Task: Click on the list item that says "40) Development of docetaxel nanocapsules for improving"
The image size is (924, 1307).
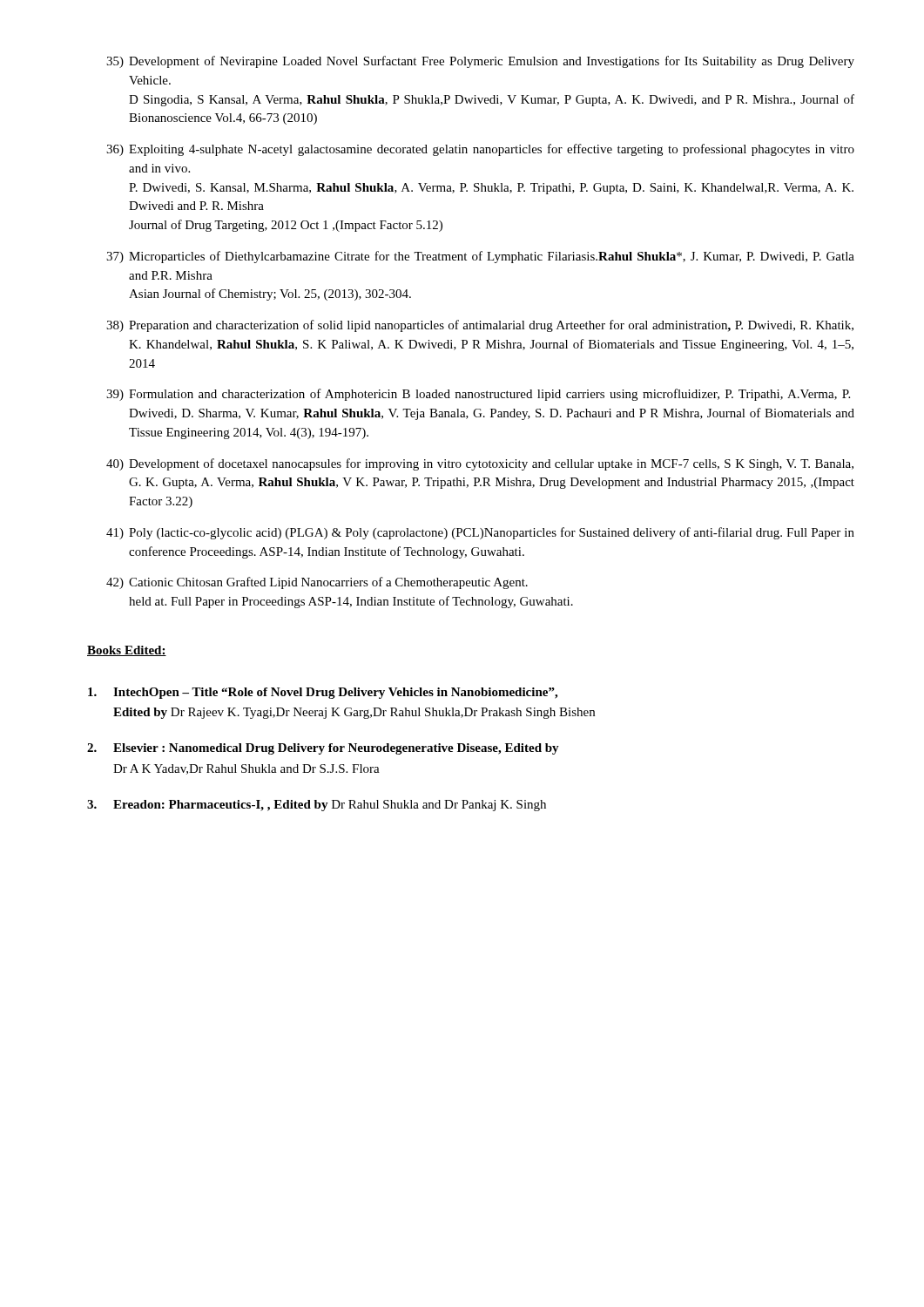Action: pos(471,483)
